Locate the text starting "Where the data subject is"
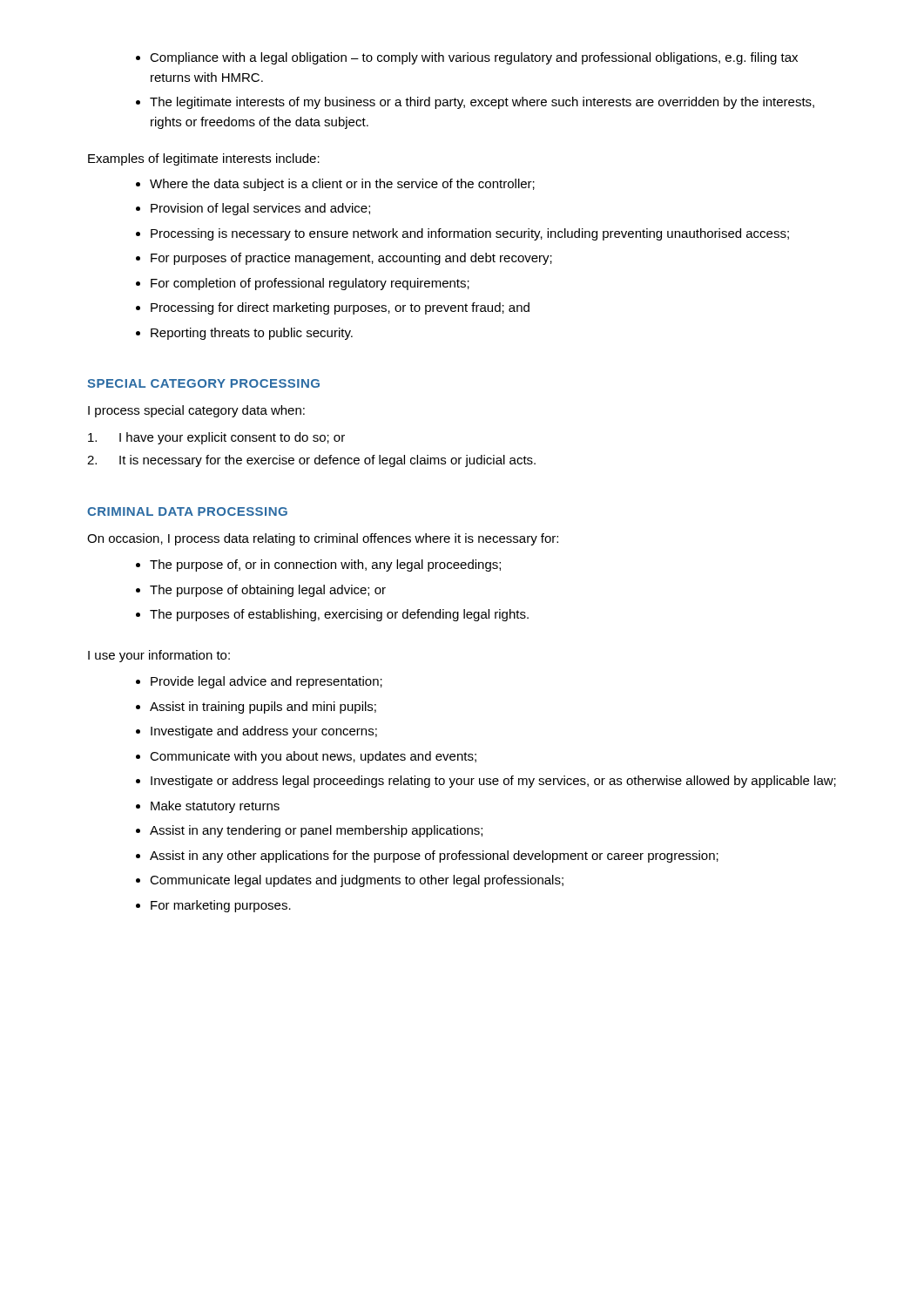Screen dimensions: 1307x924 479,258
